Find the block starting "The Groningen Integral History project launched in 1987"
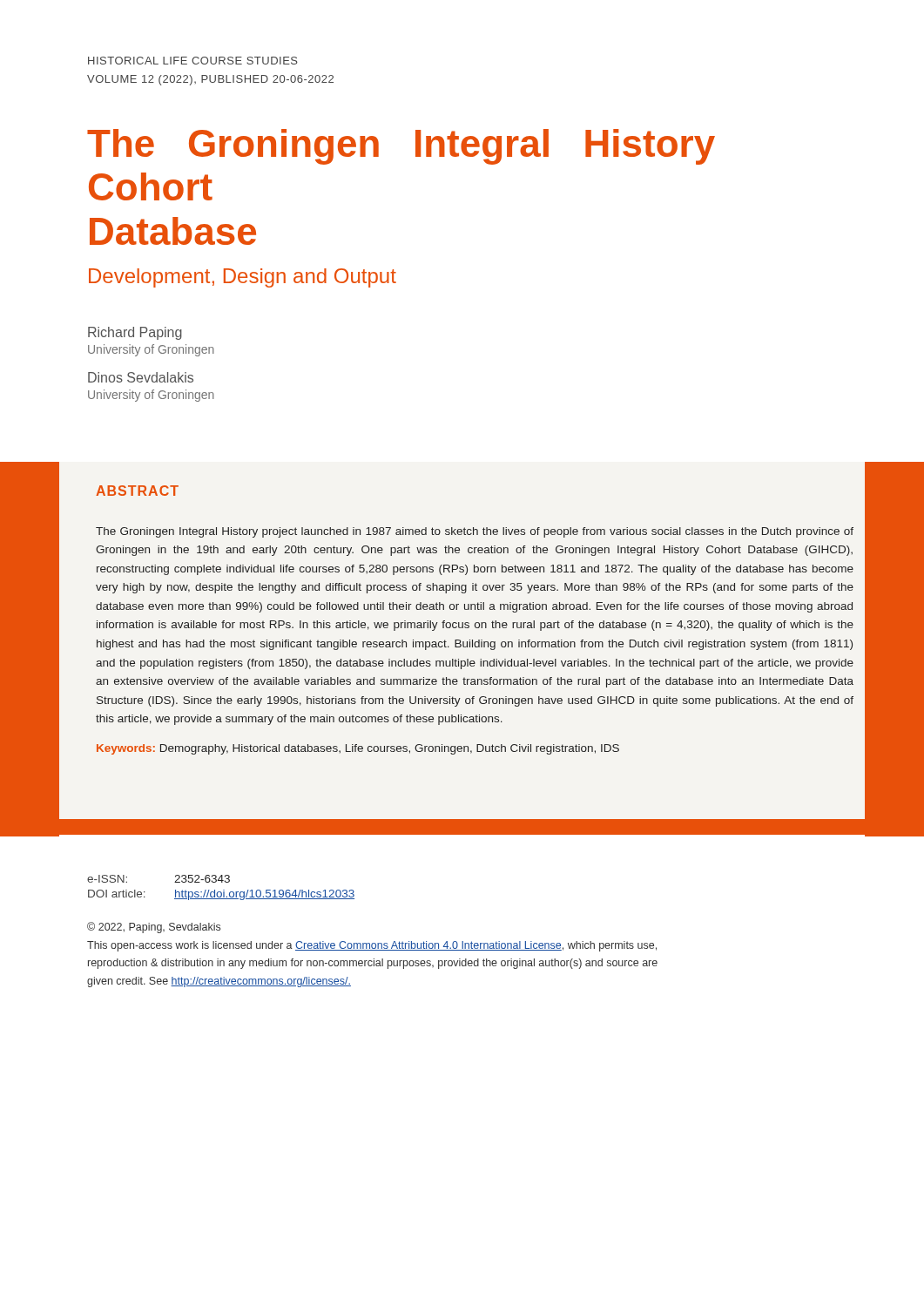924x1307 pixels. coord(475,625)
